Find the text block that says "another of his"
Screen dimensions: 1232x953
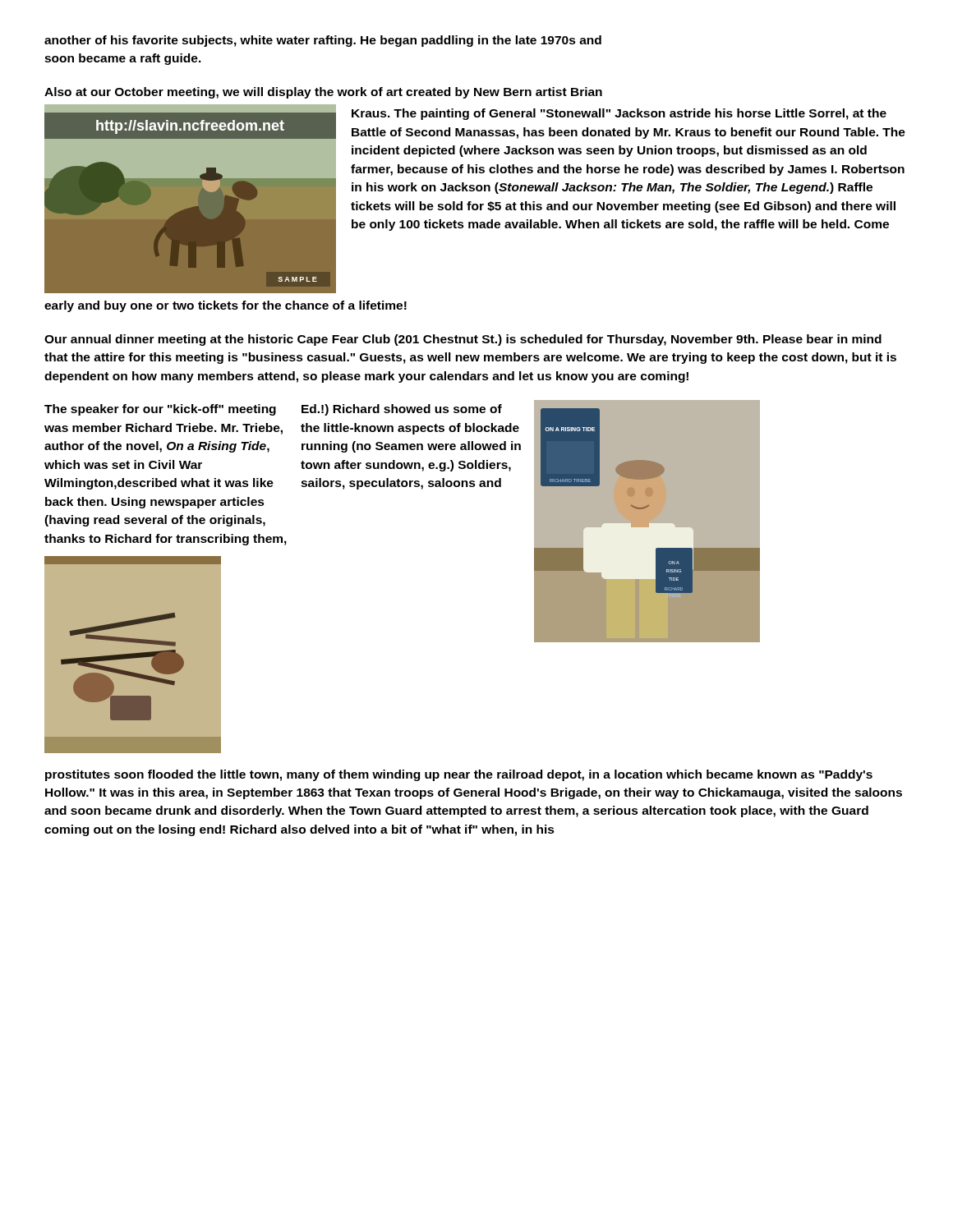point(323,49)
